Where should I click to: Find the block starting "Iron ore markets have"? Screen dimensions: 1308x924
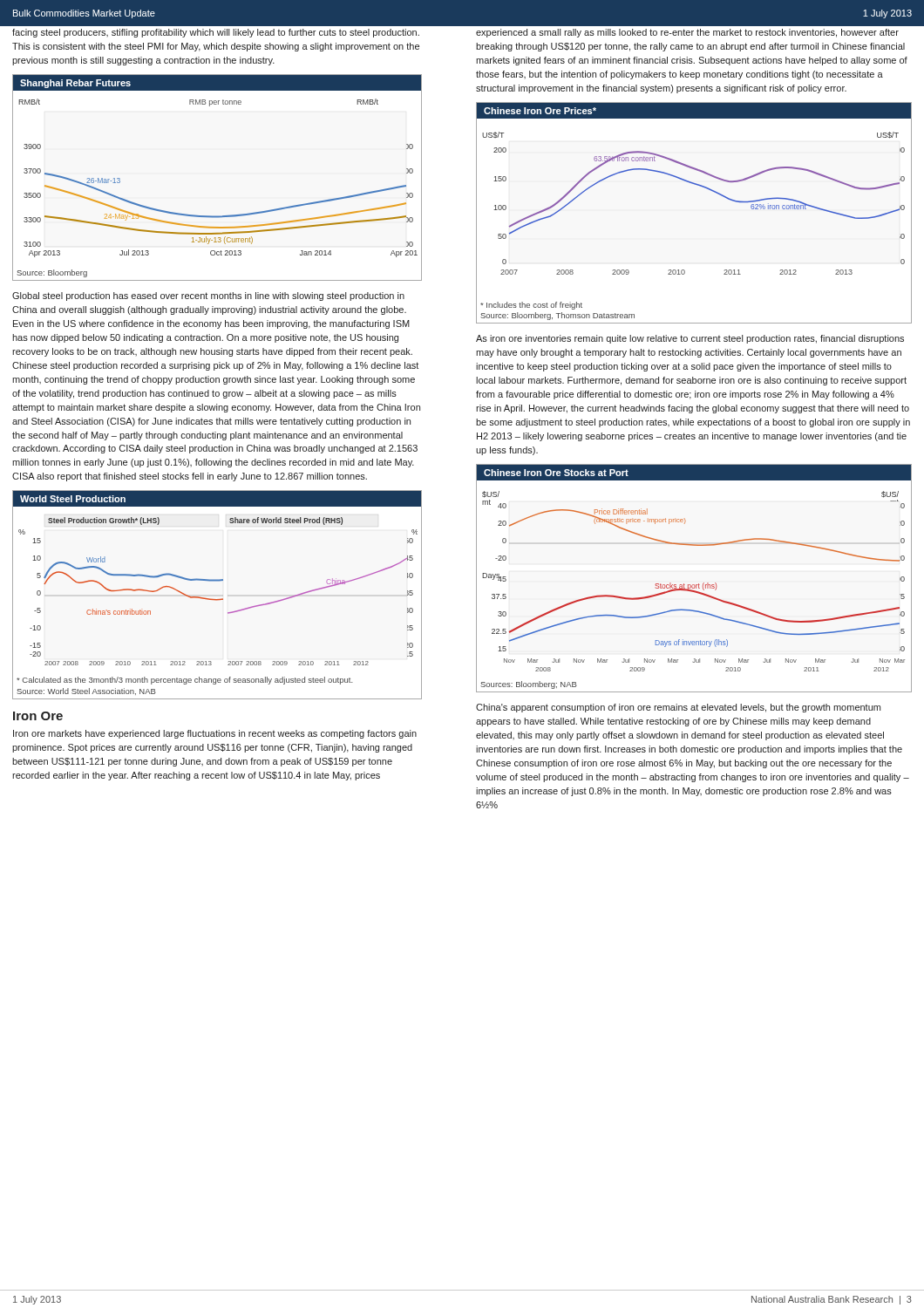(x=217, y=755)
